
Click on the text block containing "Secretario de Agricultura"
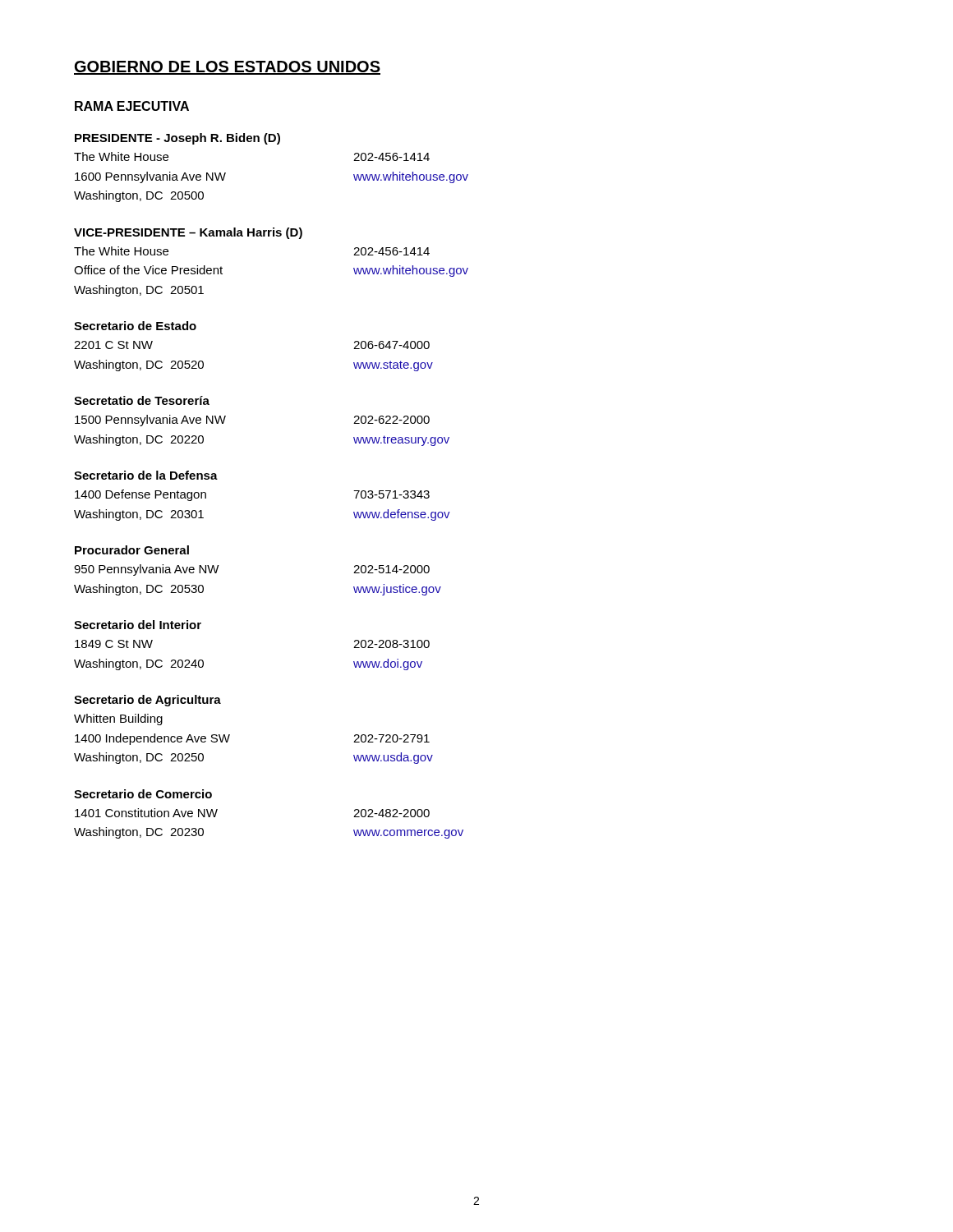[147, 701]
